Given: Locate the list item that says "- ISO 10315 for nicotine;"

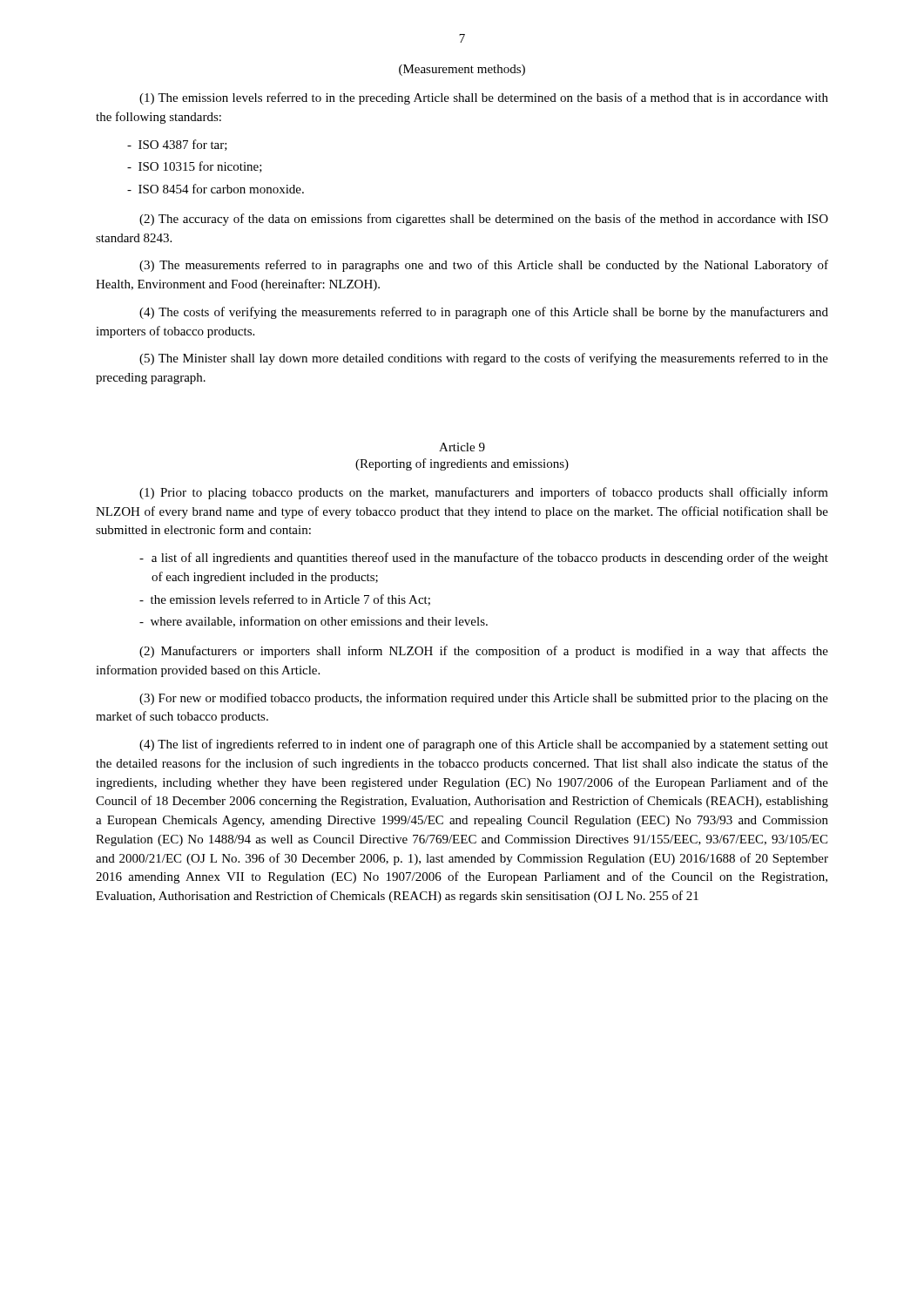Looking at the screenshot, I should click(195, 167).
